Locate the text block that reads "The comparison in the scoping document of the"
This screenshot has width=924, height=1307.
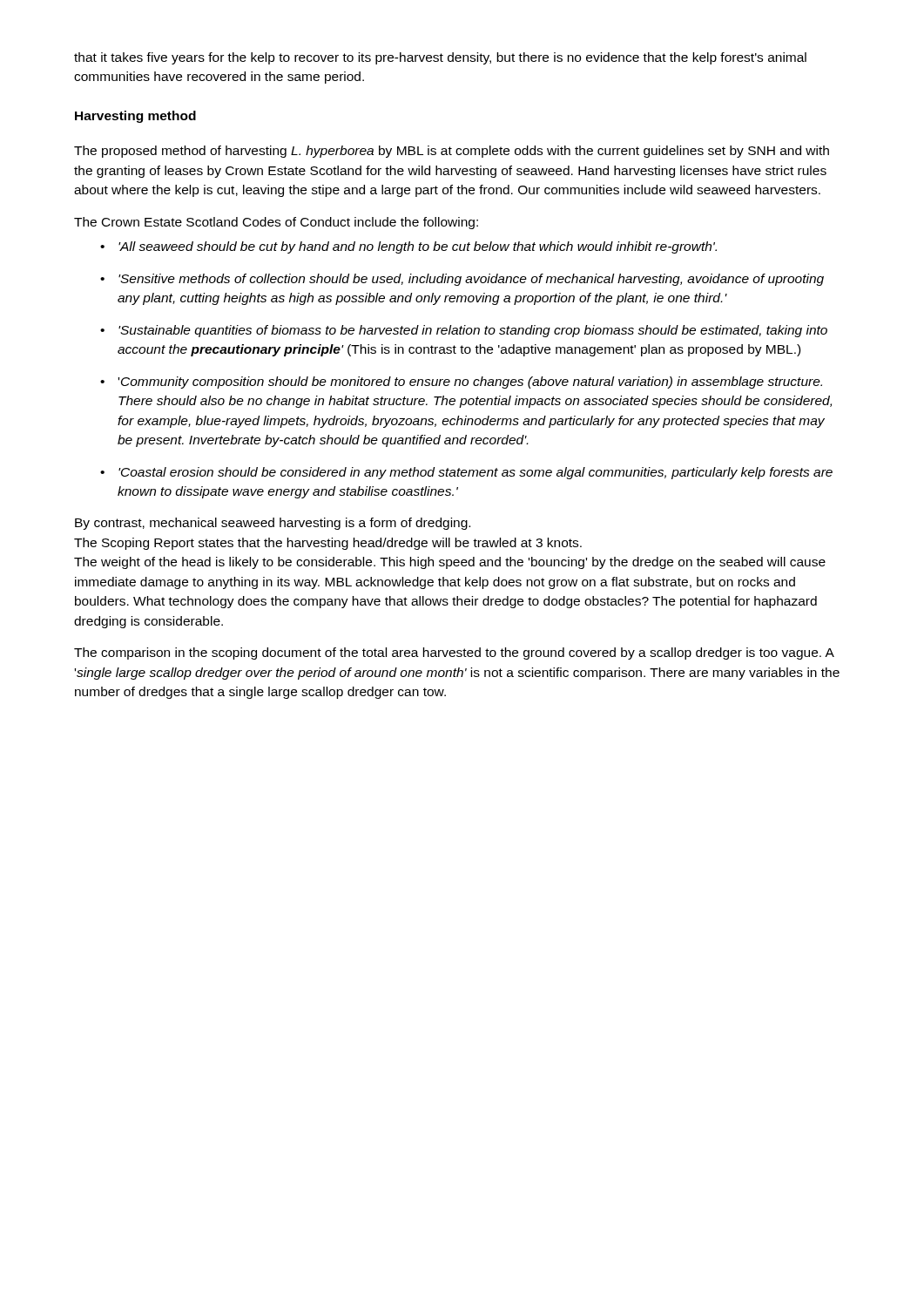pos(457,672)
